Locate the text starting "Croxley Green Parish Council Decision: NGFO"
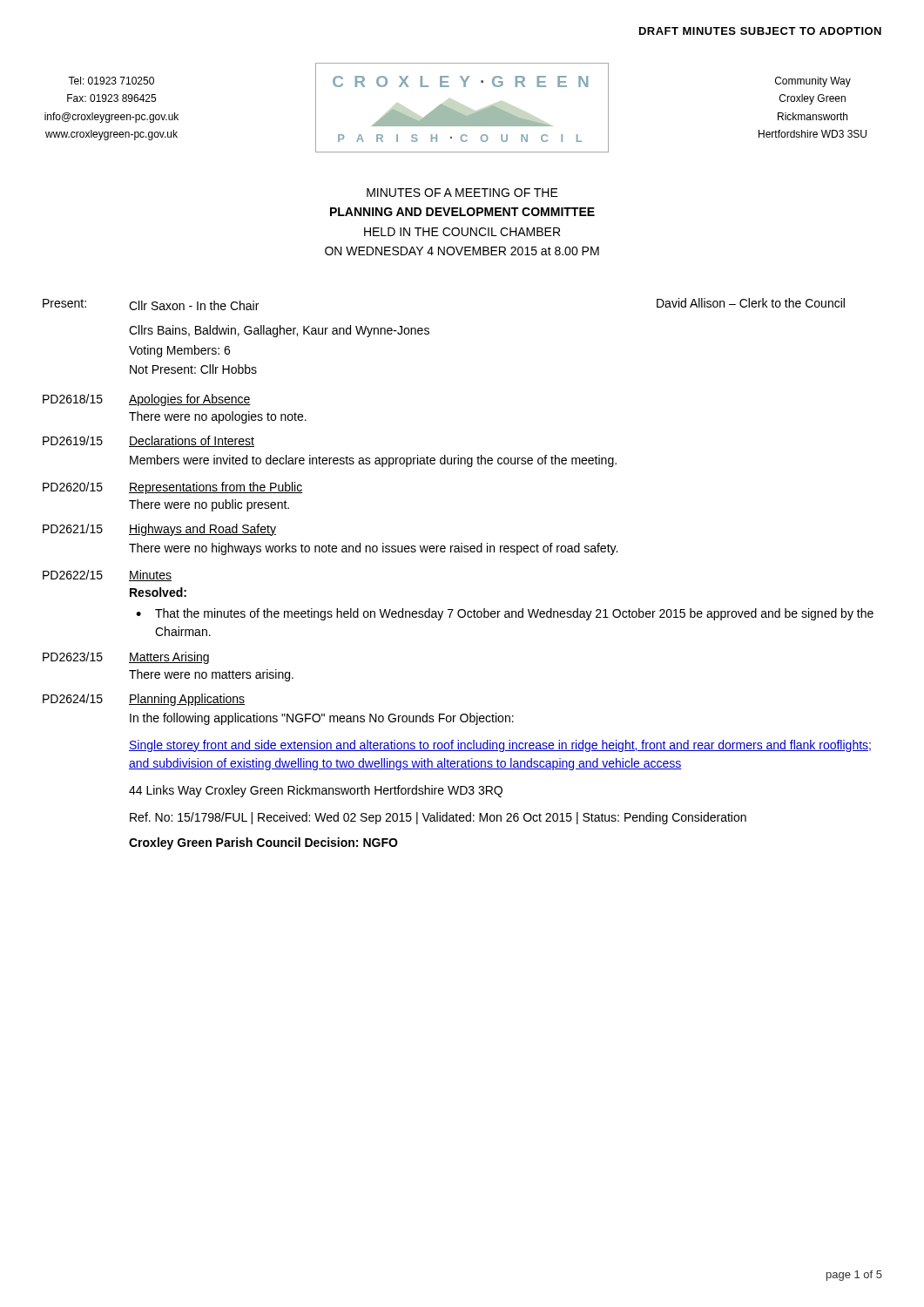The image size is (924, 1307). coord(263,842)
